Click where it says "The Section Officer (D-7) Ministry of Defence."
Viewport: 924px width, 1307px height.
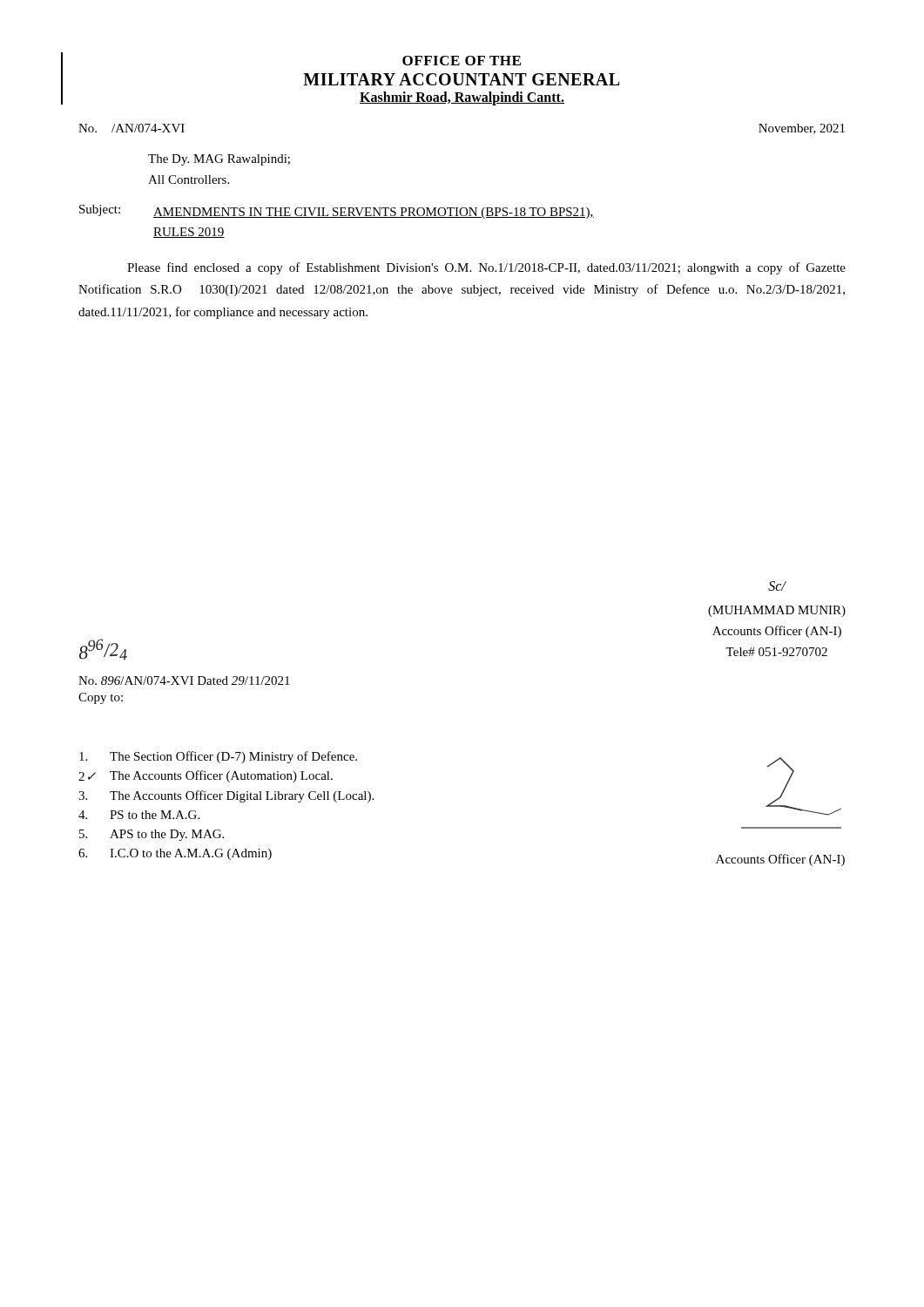218,757
